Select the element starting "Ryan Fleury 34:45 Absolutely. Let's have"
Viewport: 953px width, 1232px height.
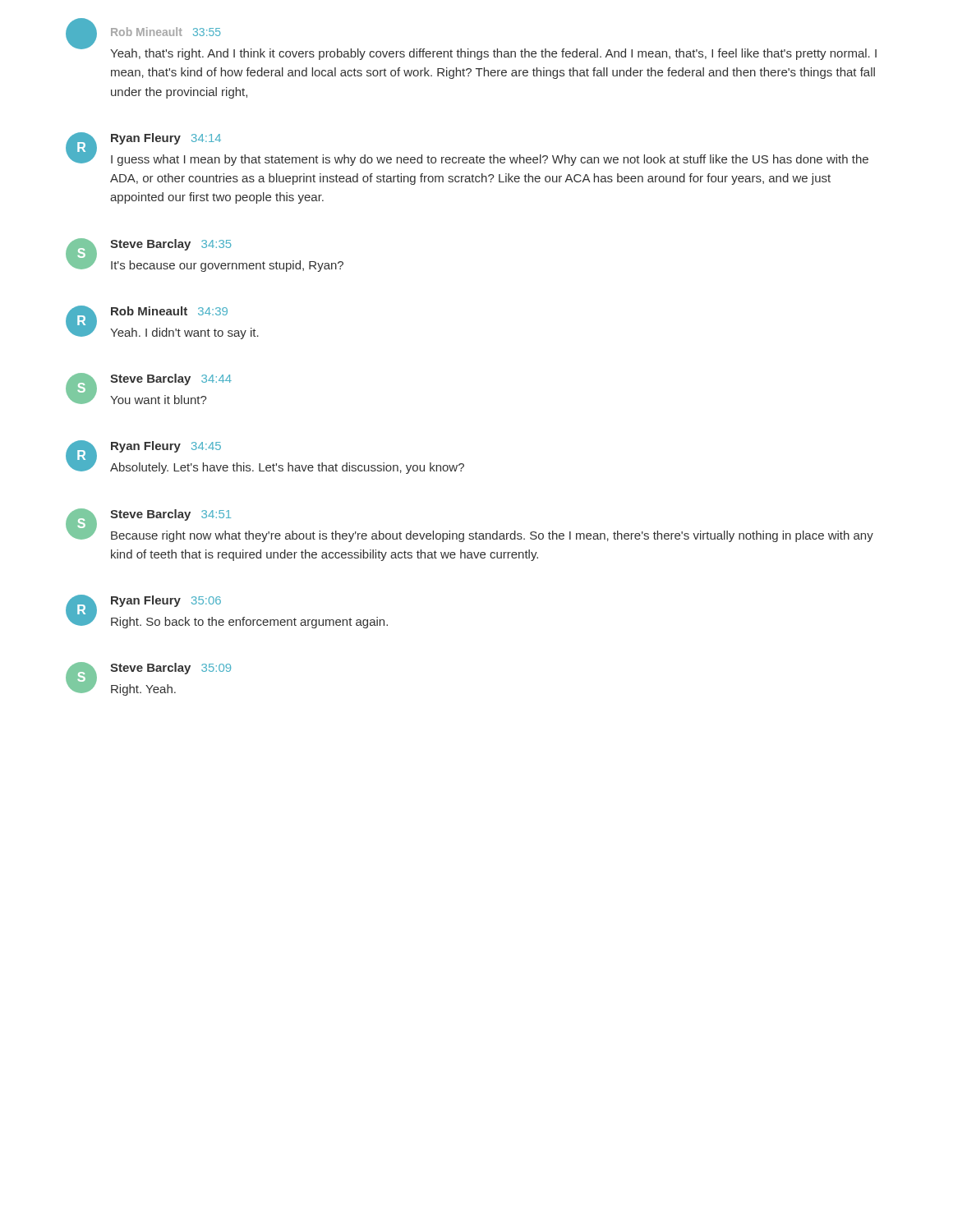(166, 447)
